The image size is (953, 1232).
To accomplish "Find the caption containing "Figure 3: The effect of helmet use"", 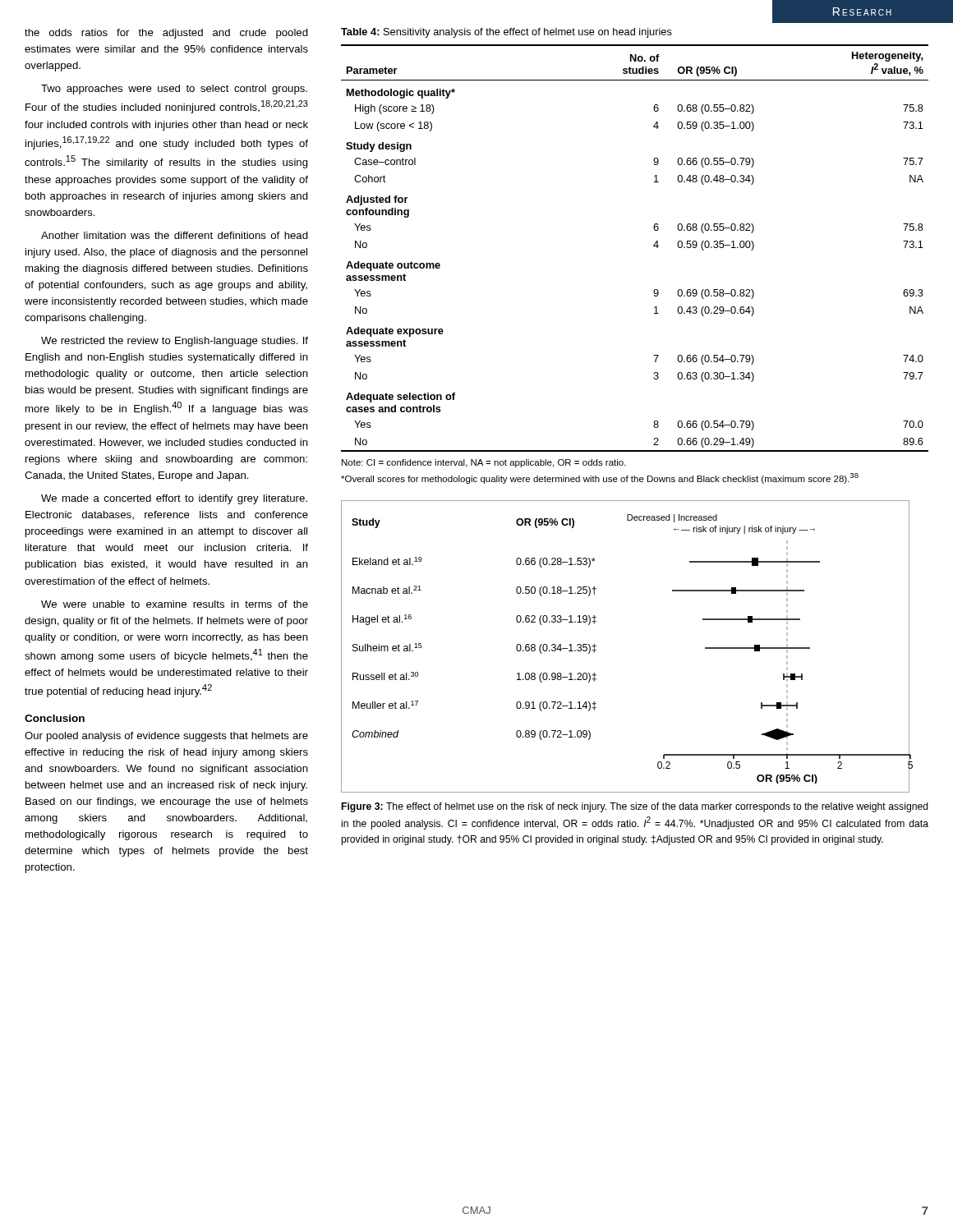I will [635, 823].
